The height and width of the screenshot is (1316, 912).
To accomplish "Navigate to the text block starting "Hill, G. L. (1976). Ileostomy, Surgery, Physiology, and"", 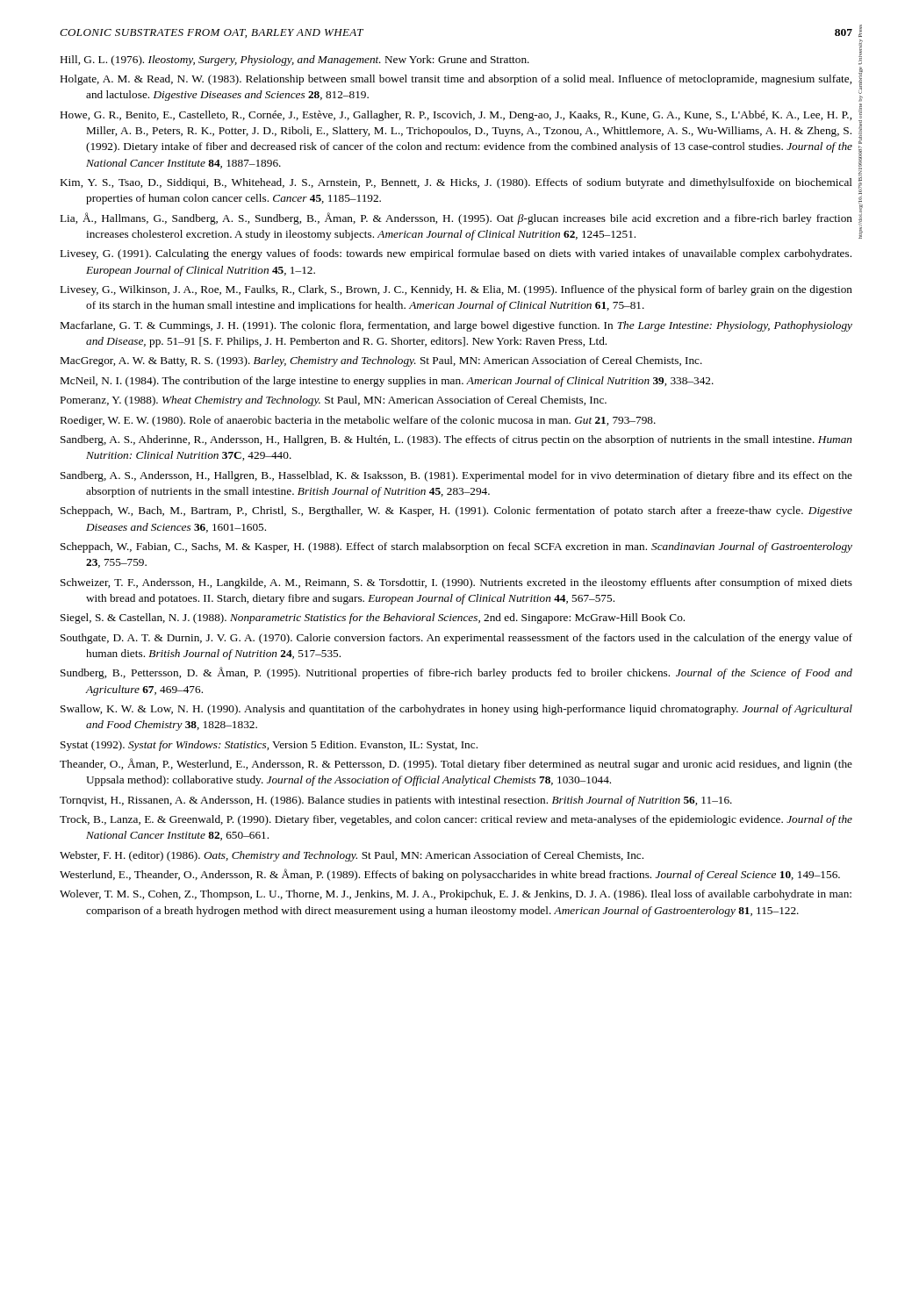I will click(x=295, y=59).
